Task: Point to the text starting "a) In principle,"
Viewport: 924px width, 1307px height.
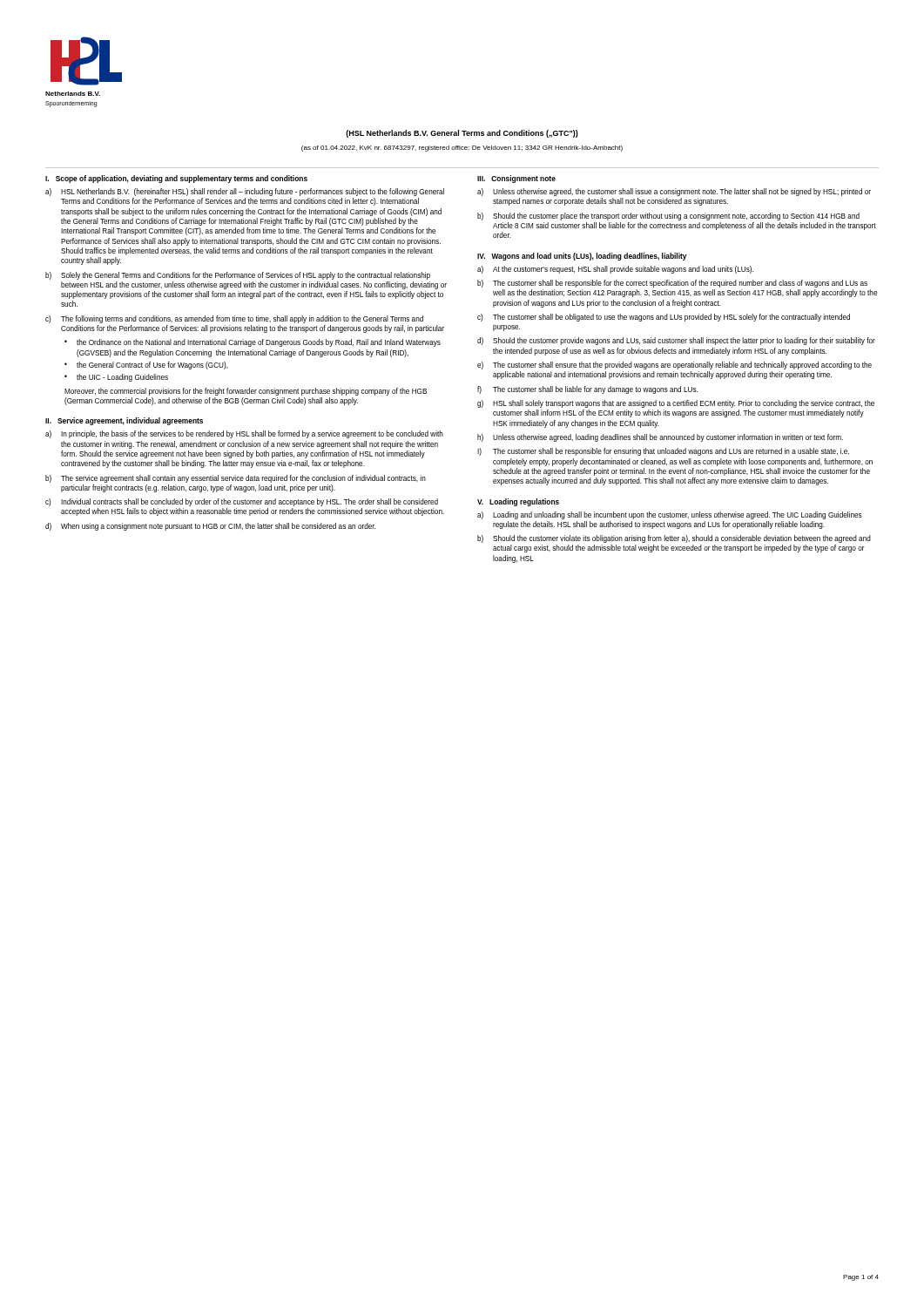Action: [x=246, y=449]
